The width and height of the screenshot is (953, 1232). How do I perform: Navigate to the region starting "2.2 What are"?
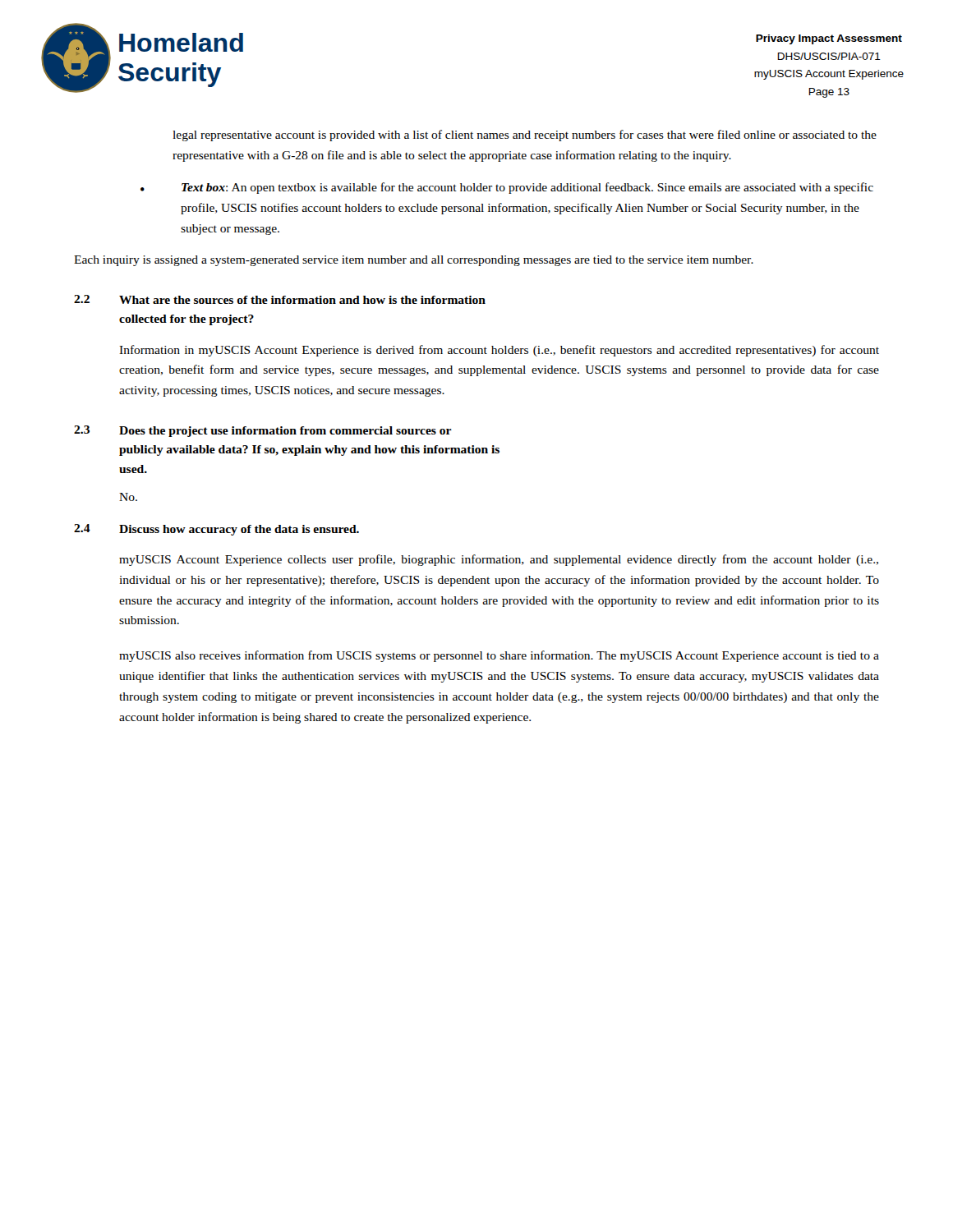point(476,309)
